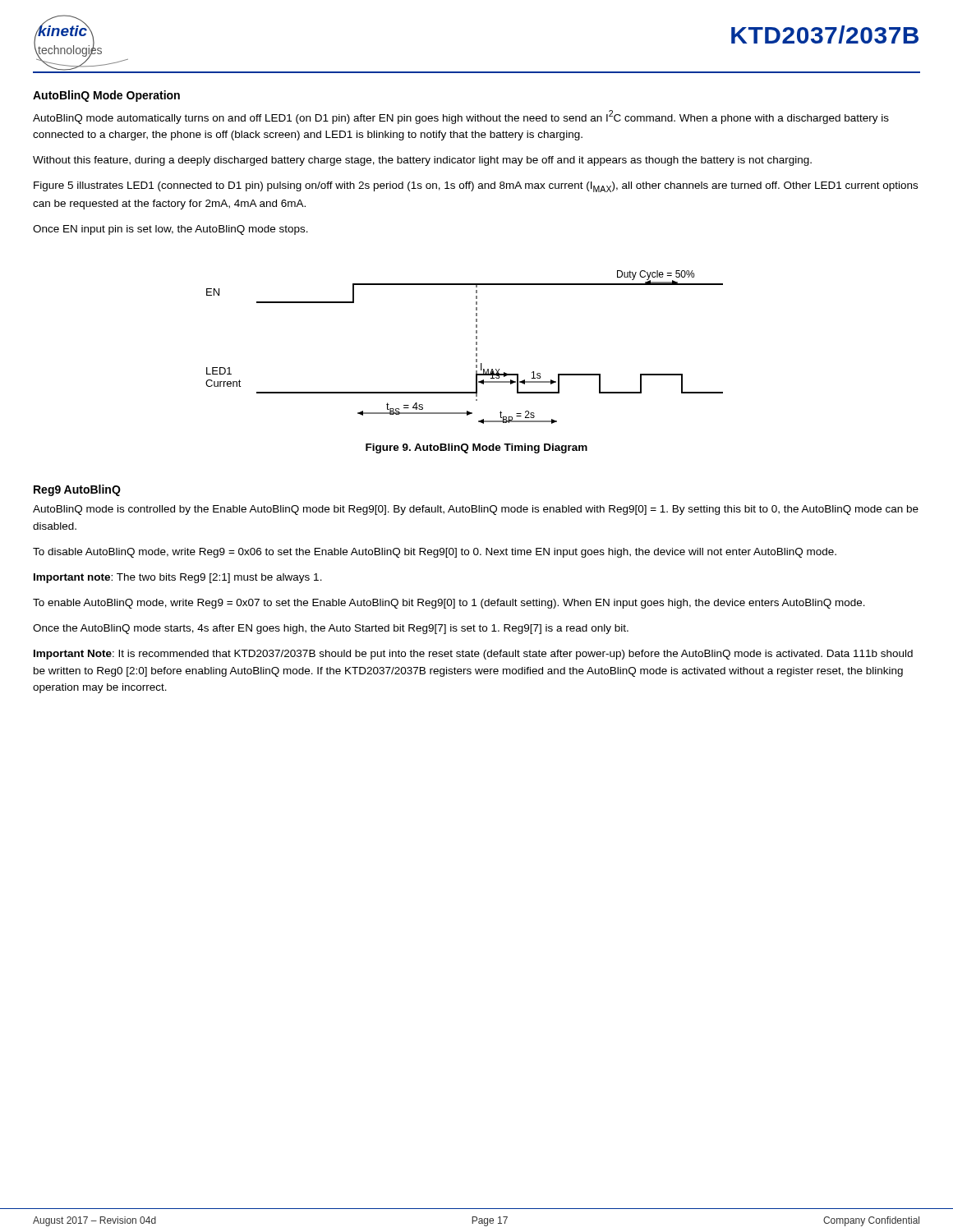Point to the text block starting "To disable AutoBlinQ mode, write Reg9 ="
The width and height of the screenshot is (953, 1232).
click(435, 551)
